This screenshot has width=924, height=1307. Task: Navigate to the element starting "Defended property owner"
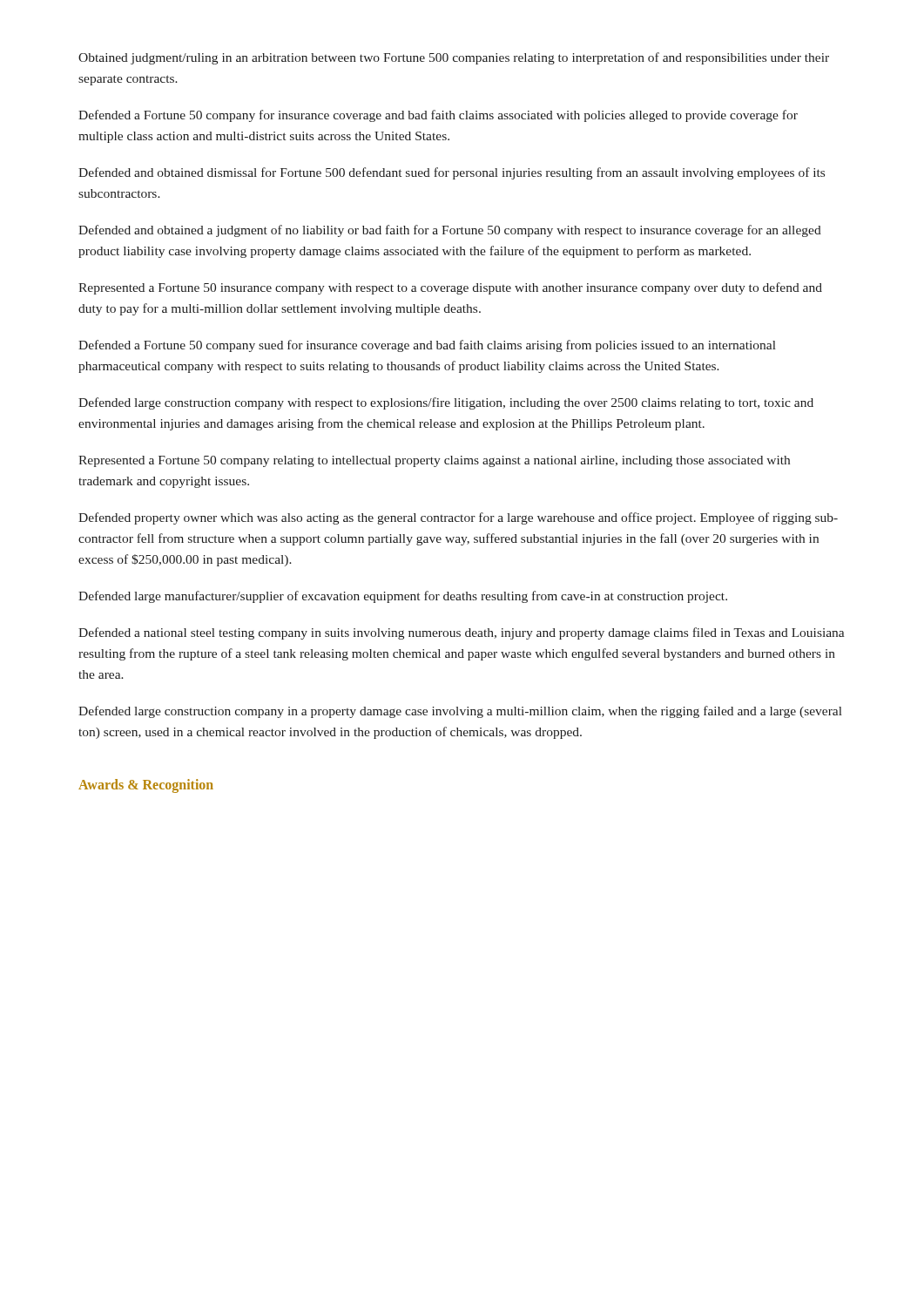point(458,538)
